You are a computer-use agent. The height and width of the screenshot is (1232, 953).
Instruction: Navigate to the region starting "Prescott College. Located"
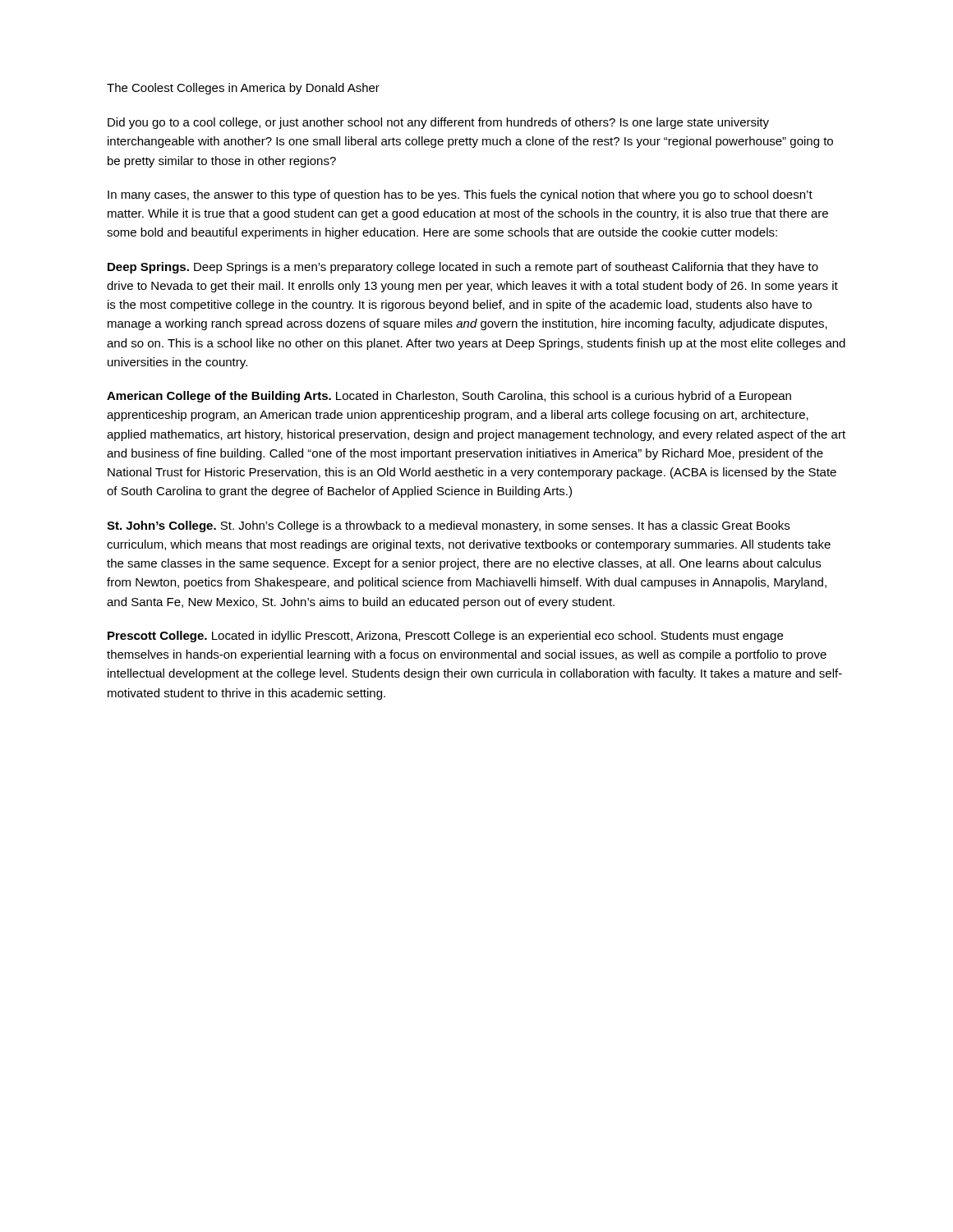click(x=475, y=664)
